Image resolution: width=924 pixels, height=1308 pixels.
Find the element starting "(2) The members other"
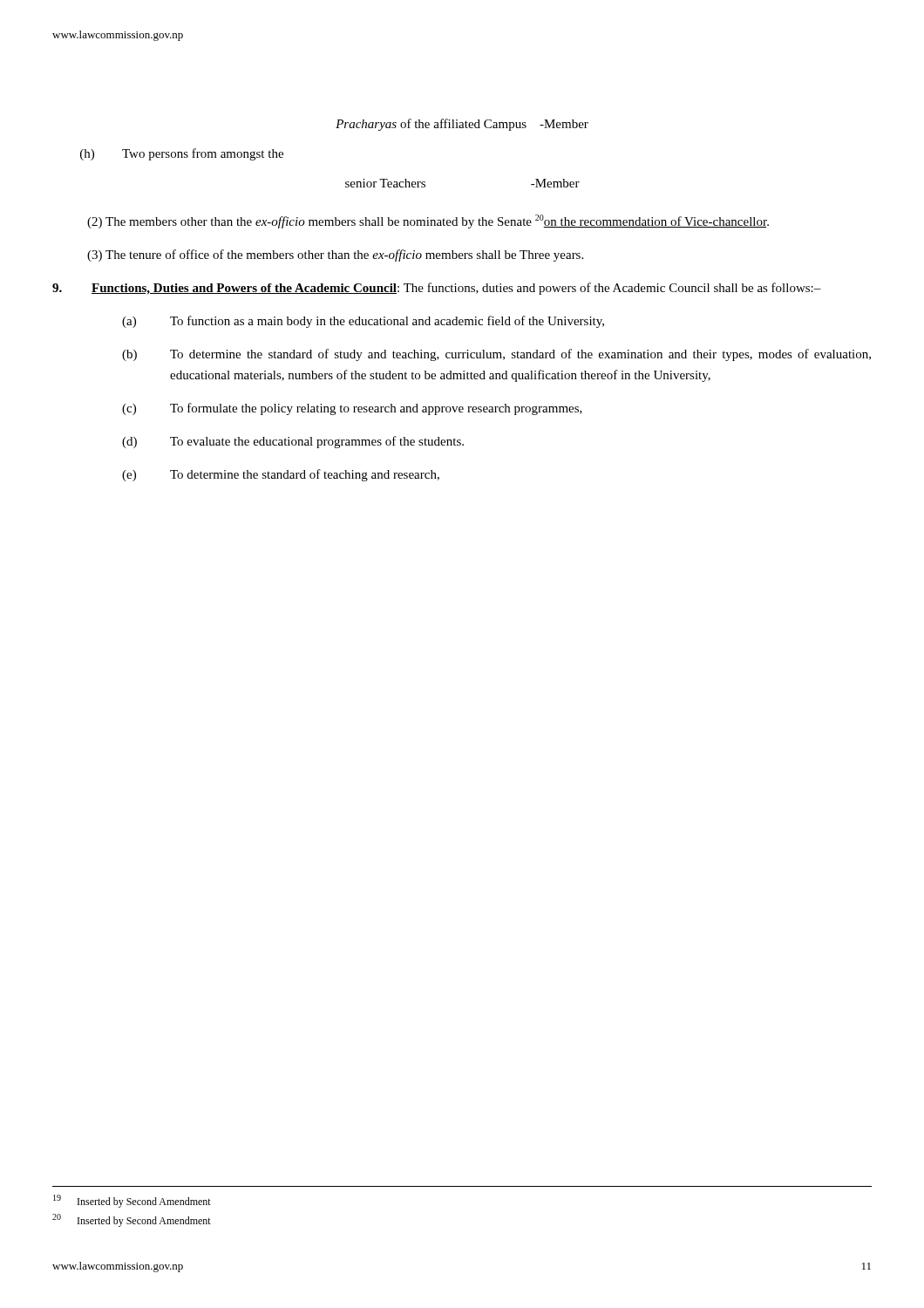point(428,221)
